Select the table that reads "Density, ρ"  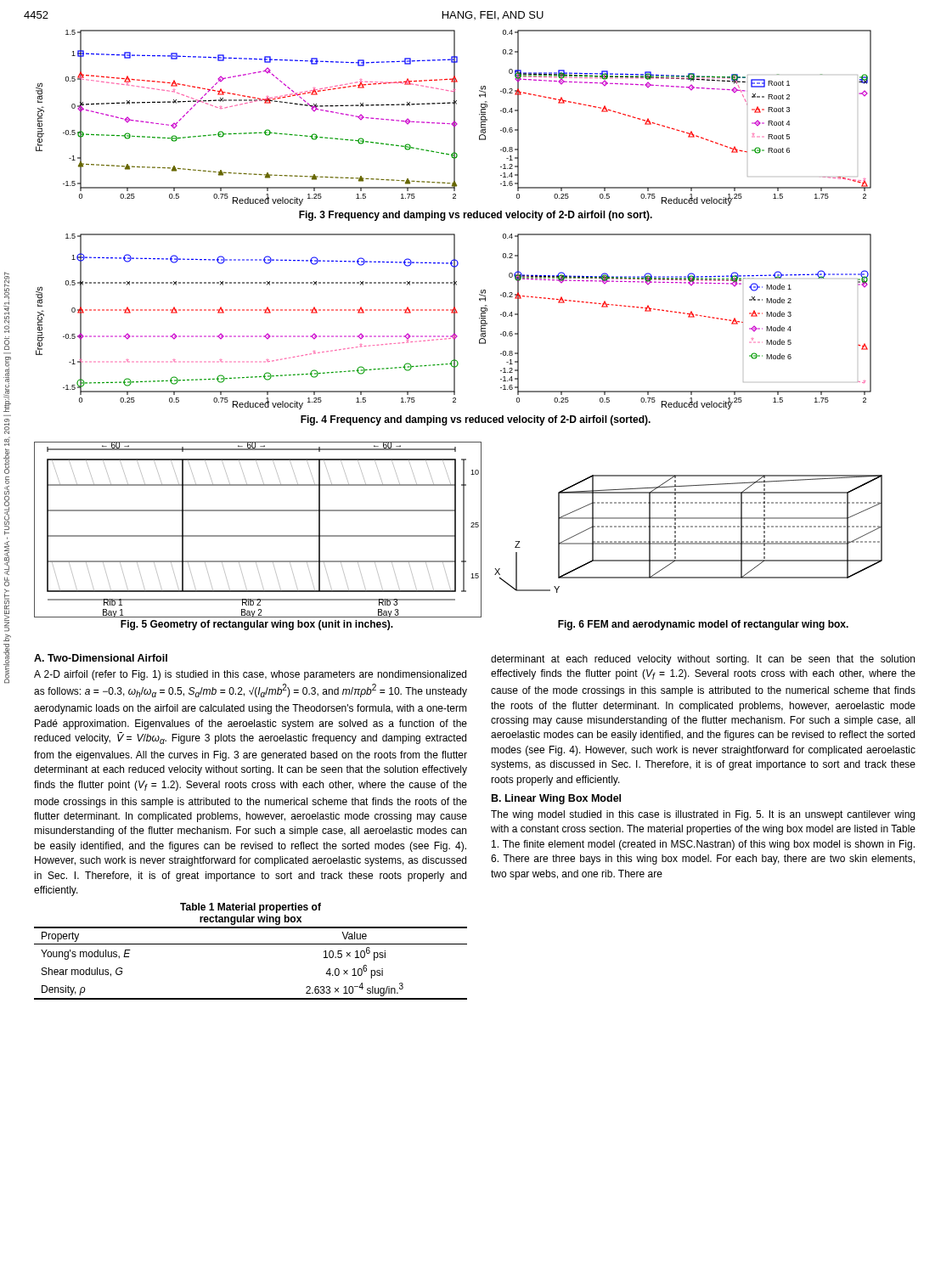pyautogui.click(x=251, y=963)
